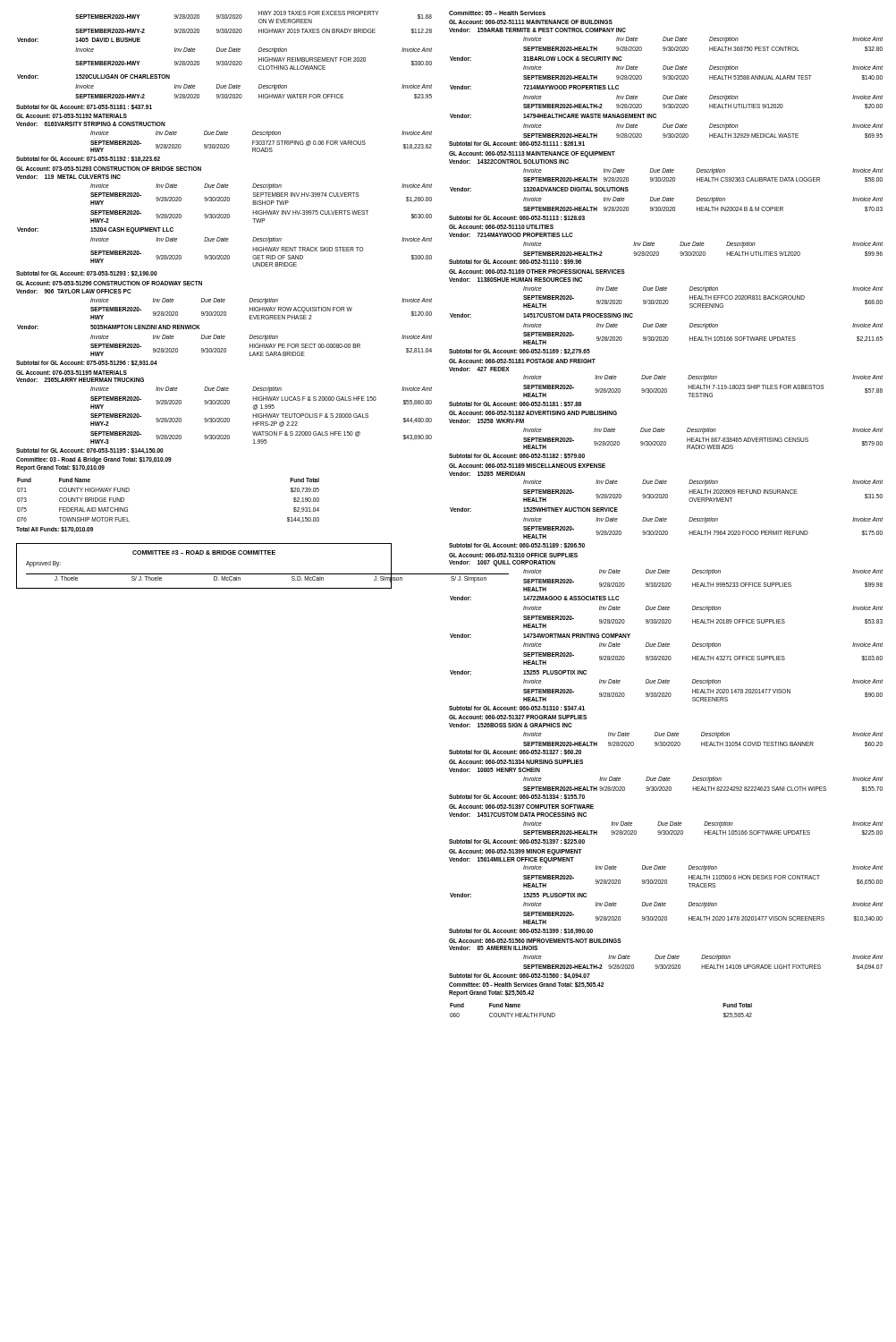Find "Subtotal for GL Account: 073-053-51293 : $2,190.00" on this page
This screenshot has height=1342, width=896.
pos(87,273)
